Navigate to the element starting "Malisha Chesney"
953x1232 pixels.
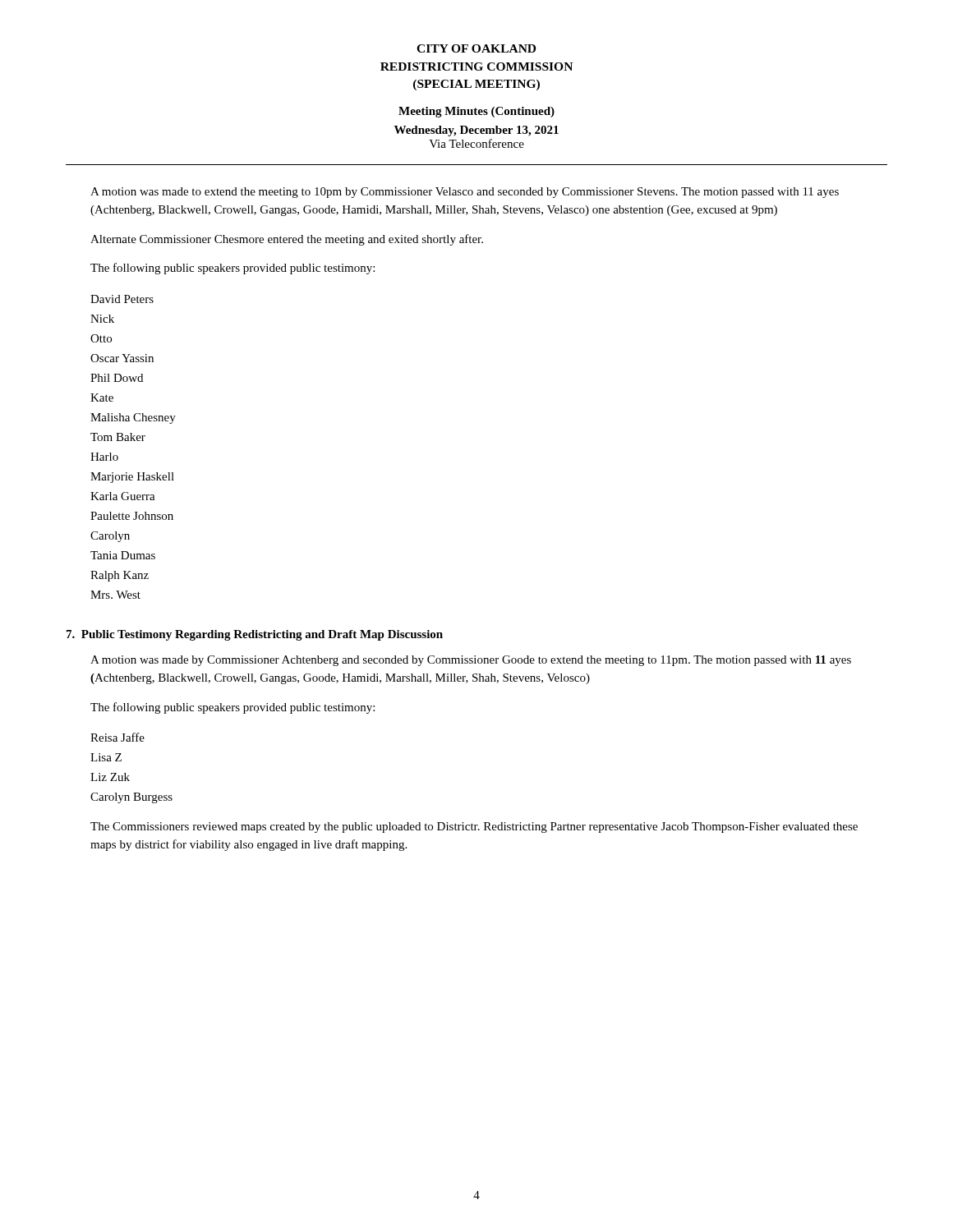point(133,417)
